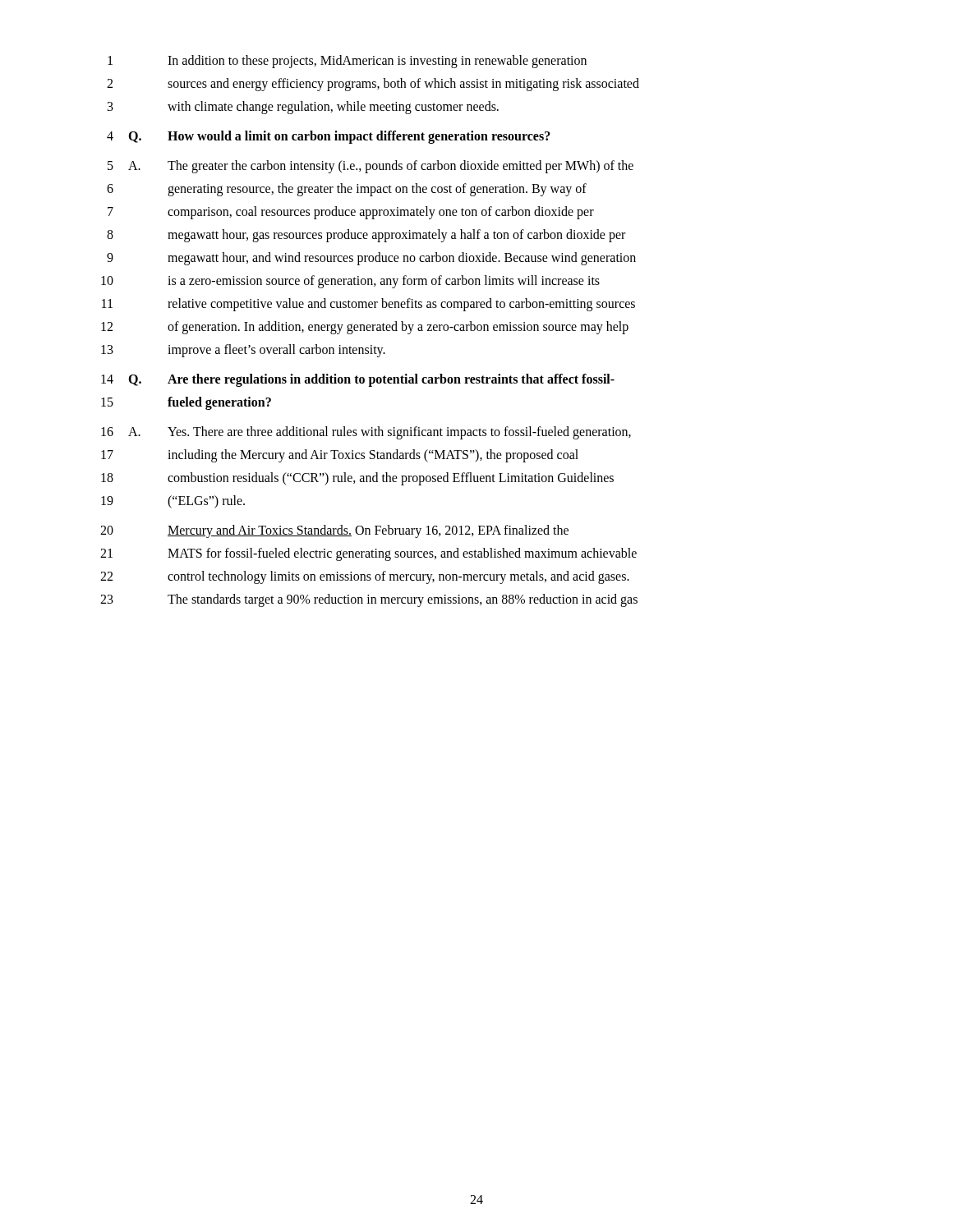Viewport: 953px width, 1232px height.
Task: Find the block on this page that starts "22 control technology limits on emissions of"
Action: 485,577
